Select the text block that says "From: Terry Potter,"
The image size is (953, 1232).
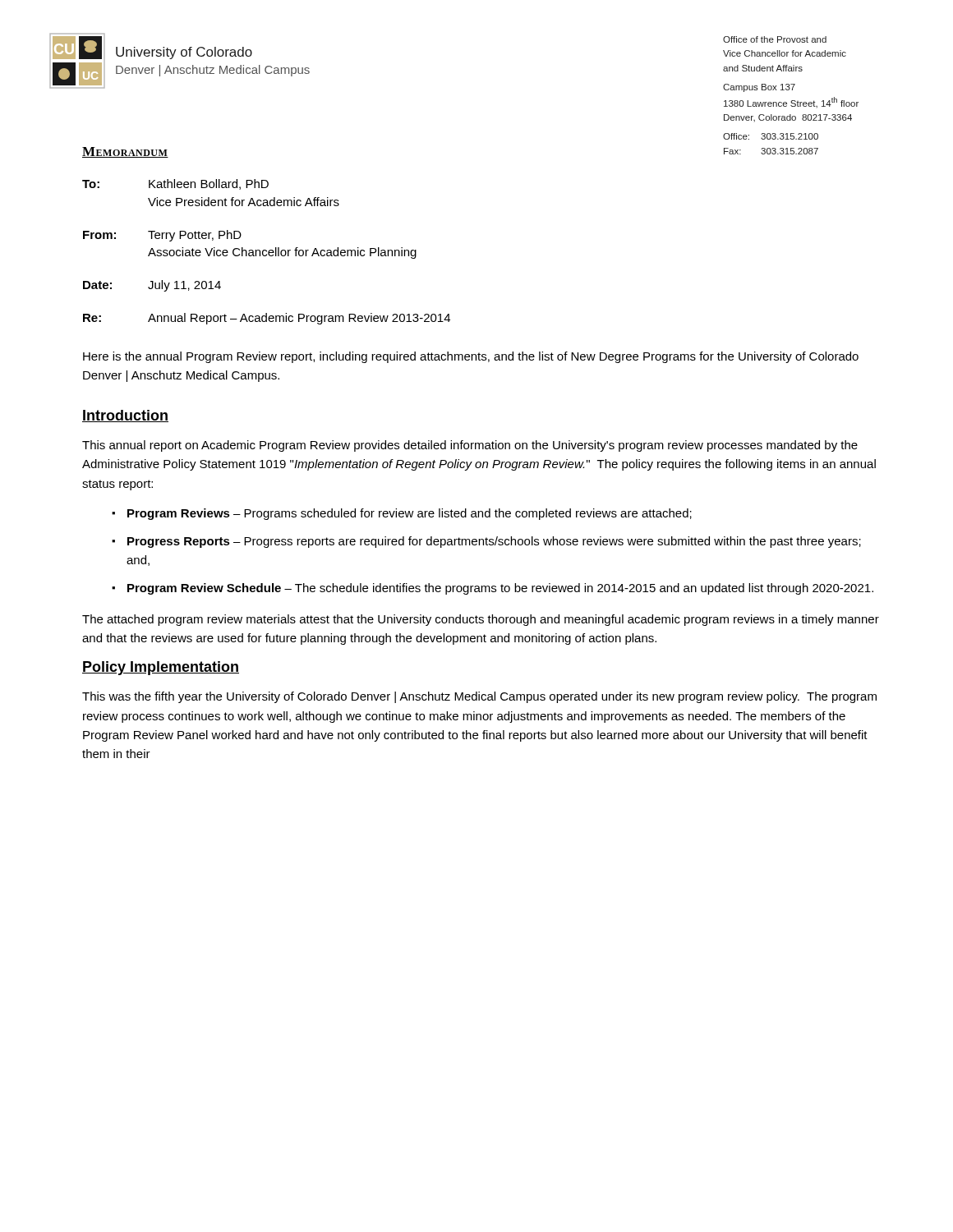pyautogui.click(x=162, y=236)
